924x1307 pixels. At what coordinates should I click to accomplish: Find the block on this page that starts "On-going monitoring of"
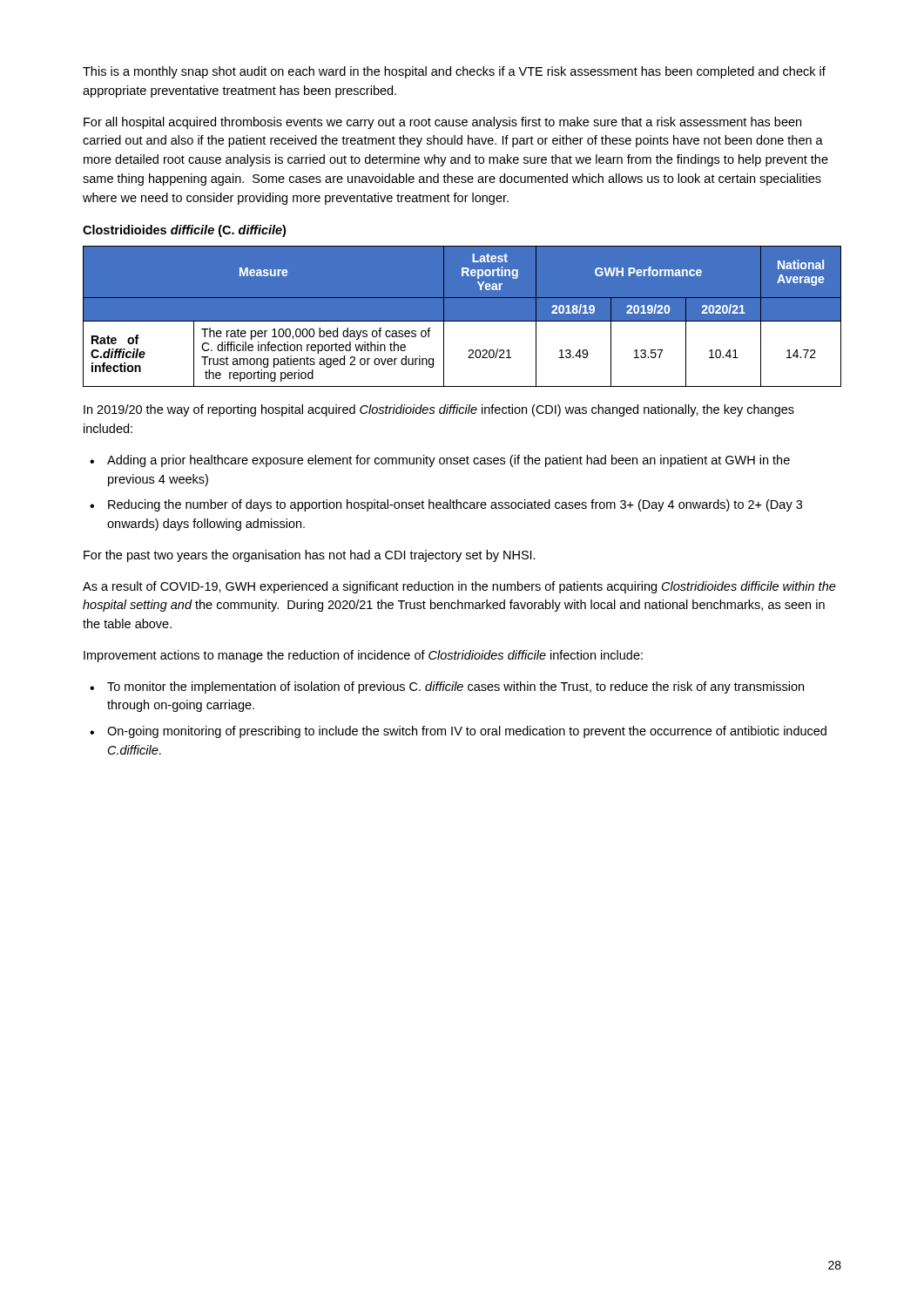coord(467,741)
